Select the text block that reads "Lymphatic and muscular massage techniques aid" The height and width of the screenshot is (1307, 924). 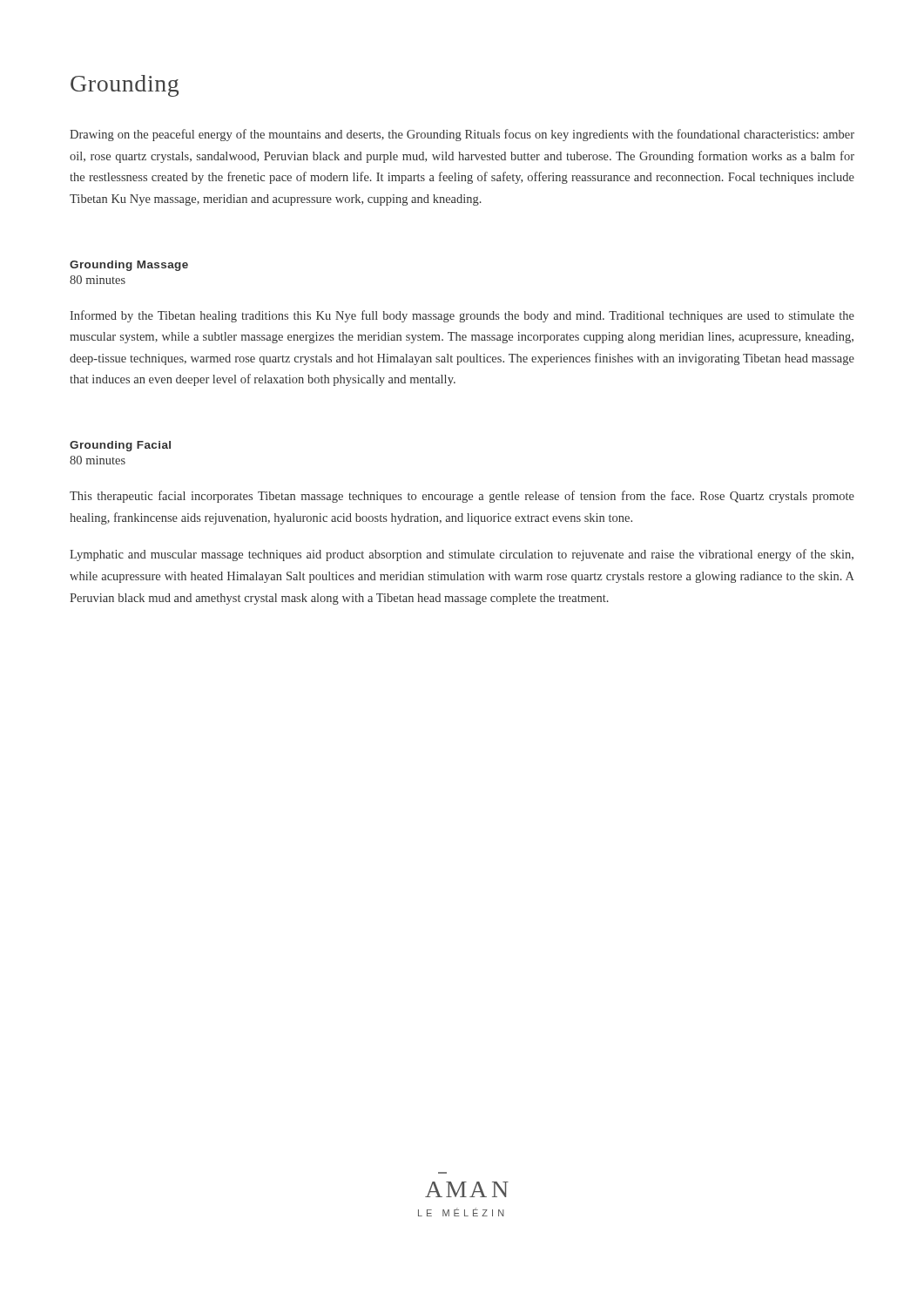462,576
